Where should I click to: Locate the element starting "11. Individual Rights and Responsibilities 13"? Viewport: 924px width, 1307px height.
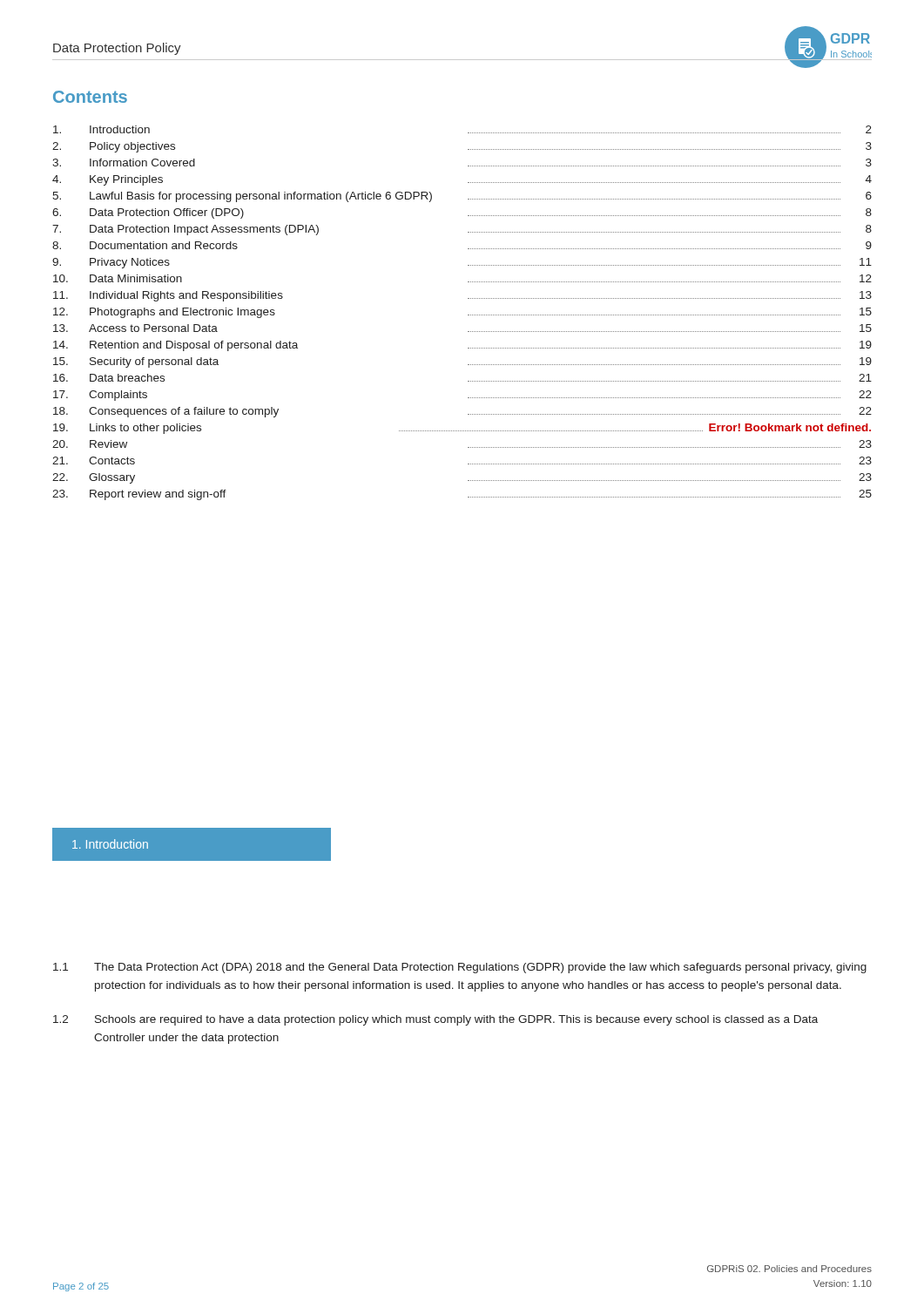tap(462, 295)
